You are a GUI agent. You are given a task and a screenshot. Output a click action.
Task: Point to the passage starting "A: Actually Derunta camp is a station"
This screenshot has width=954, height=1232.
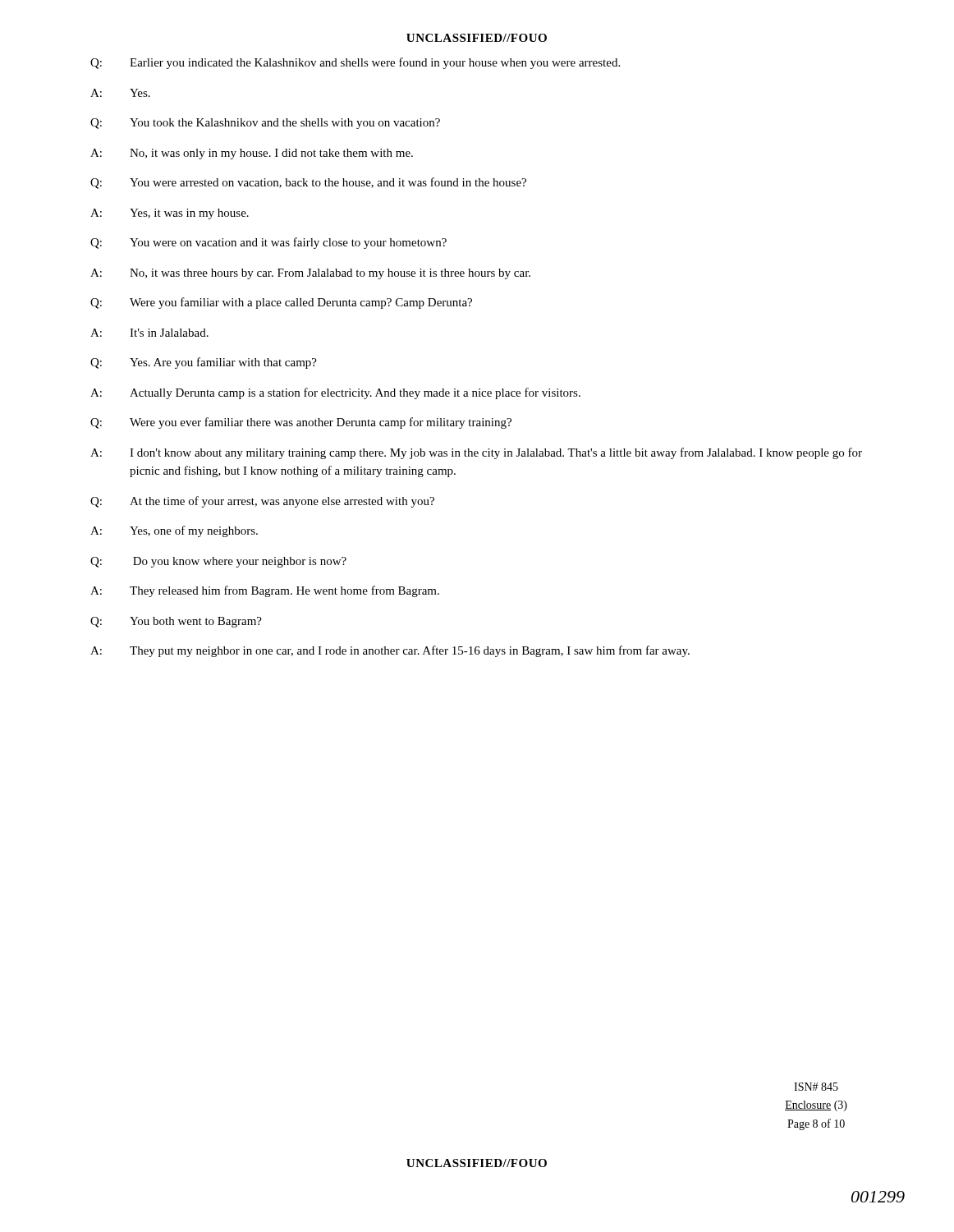(477, 392)
